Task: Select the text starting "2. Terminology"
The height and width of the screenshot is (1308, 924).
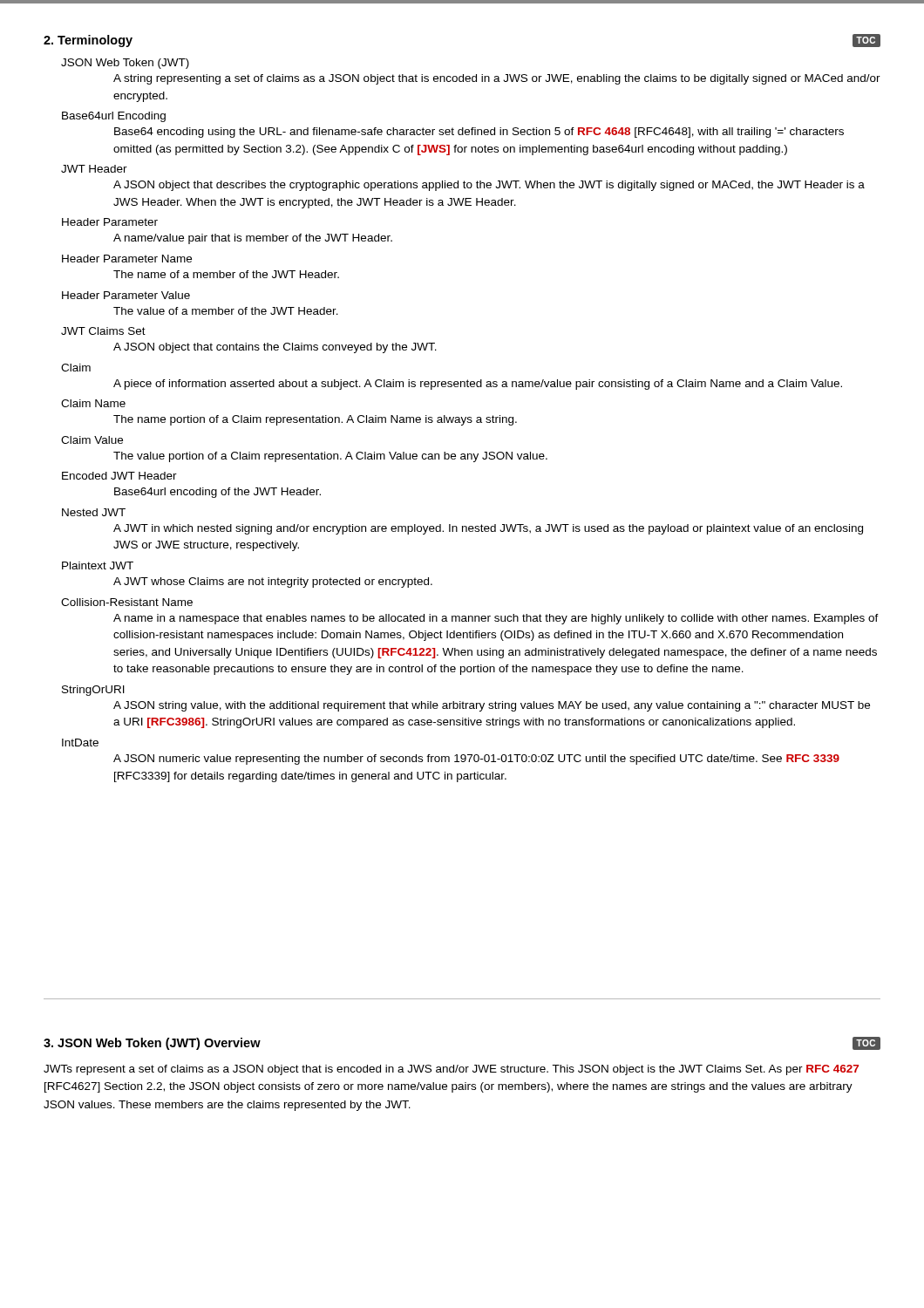Action: click(x=88, y=40)
